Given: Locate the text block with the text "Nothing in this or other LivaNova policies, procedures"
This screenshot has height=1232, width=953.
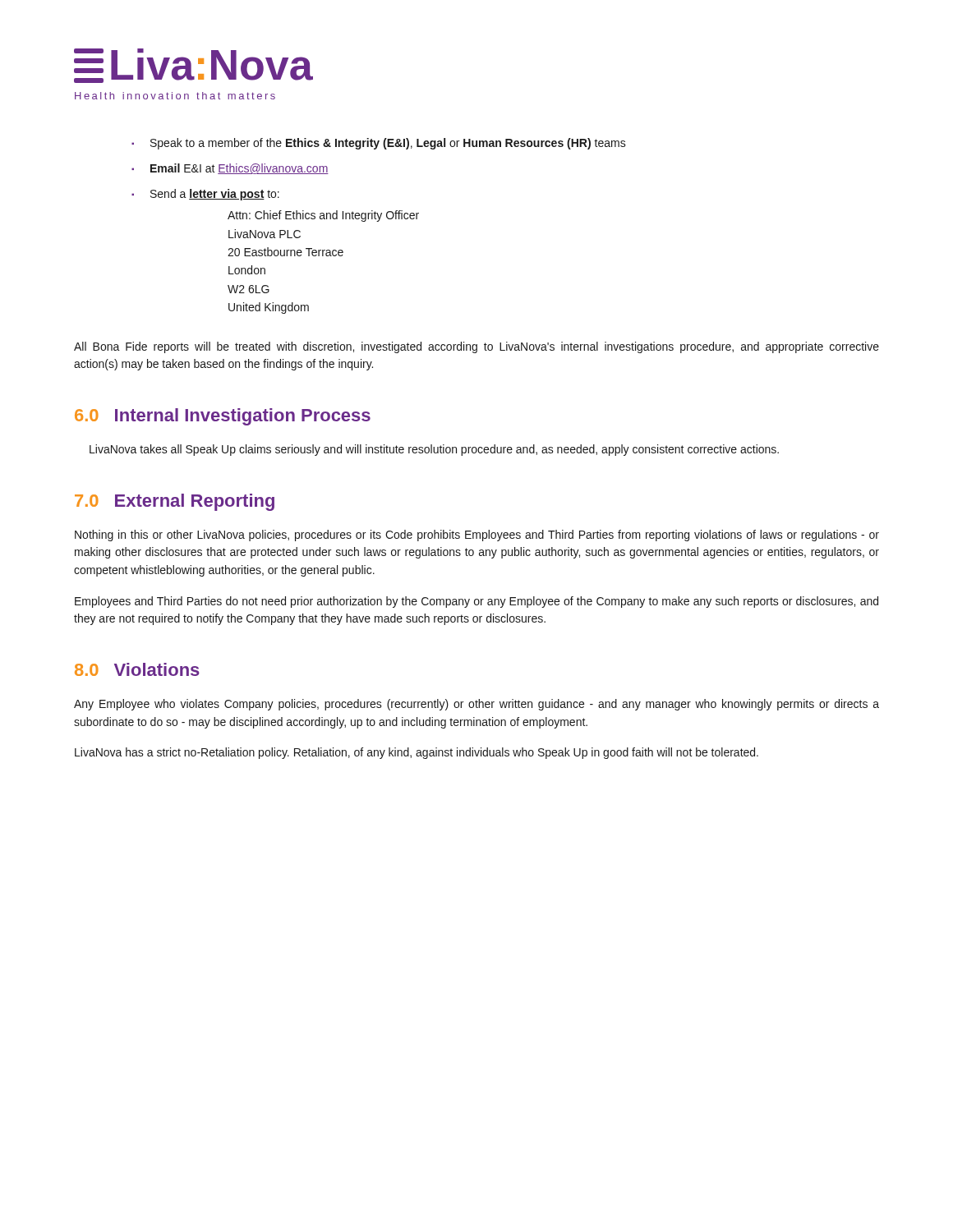Looking at the screenshot, I should coord(476,552).
